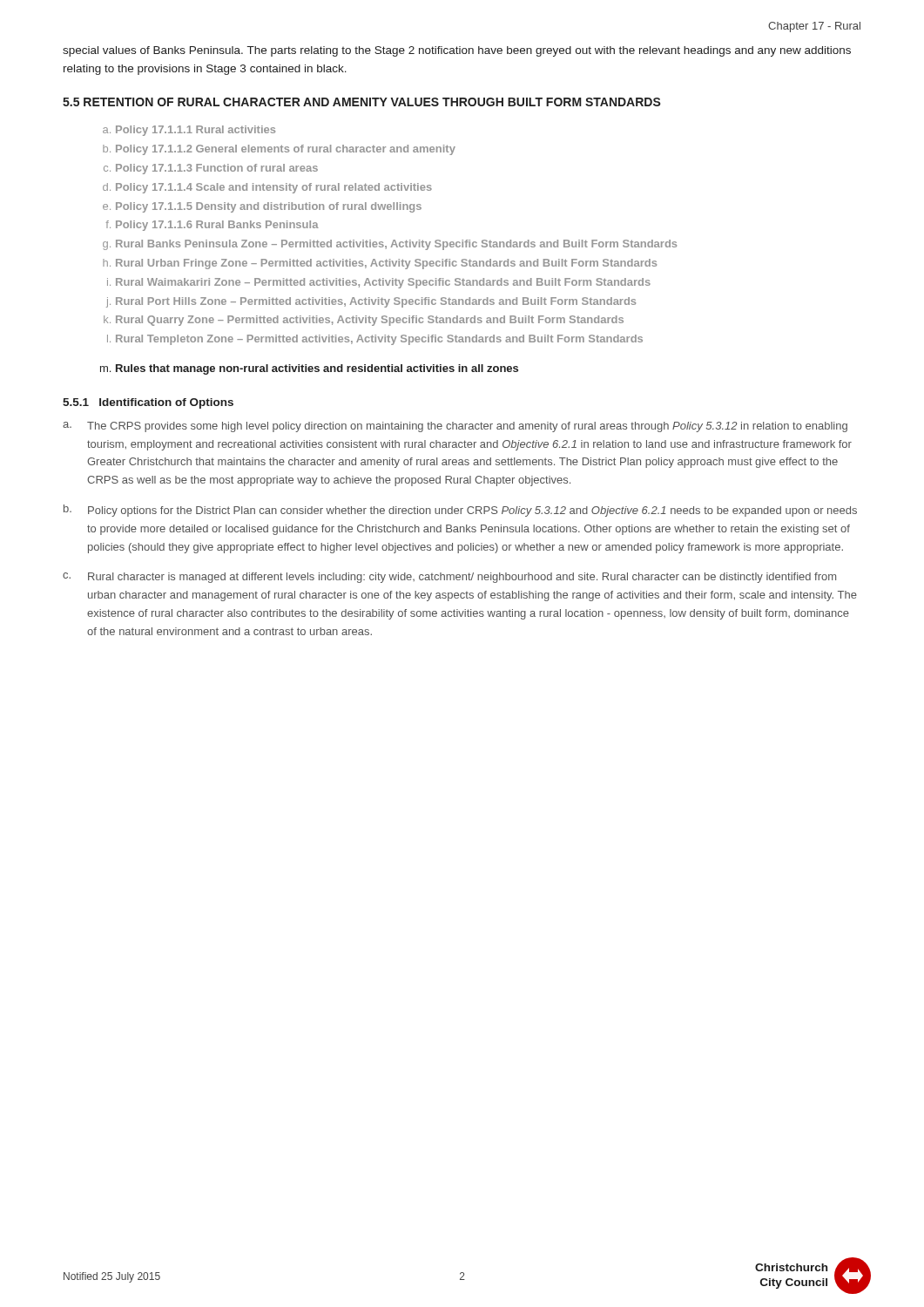Screen dimensions: 1307x924
Task: Find the list item that says "Rural Banks Peninsula Zone –"
Action: click(x=396, y=244)
